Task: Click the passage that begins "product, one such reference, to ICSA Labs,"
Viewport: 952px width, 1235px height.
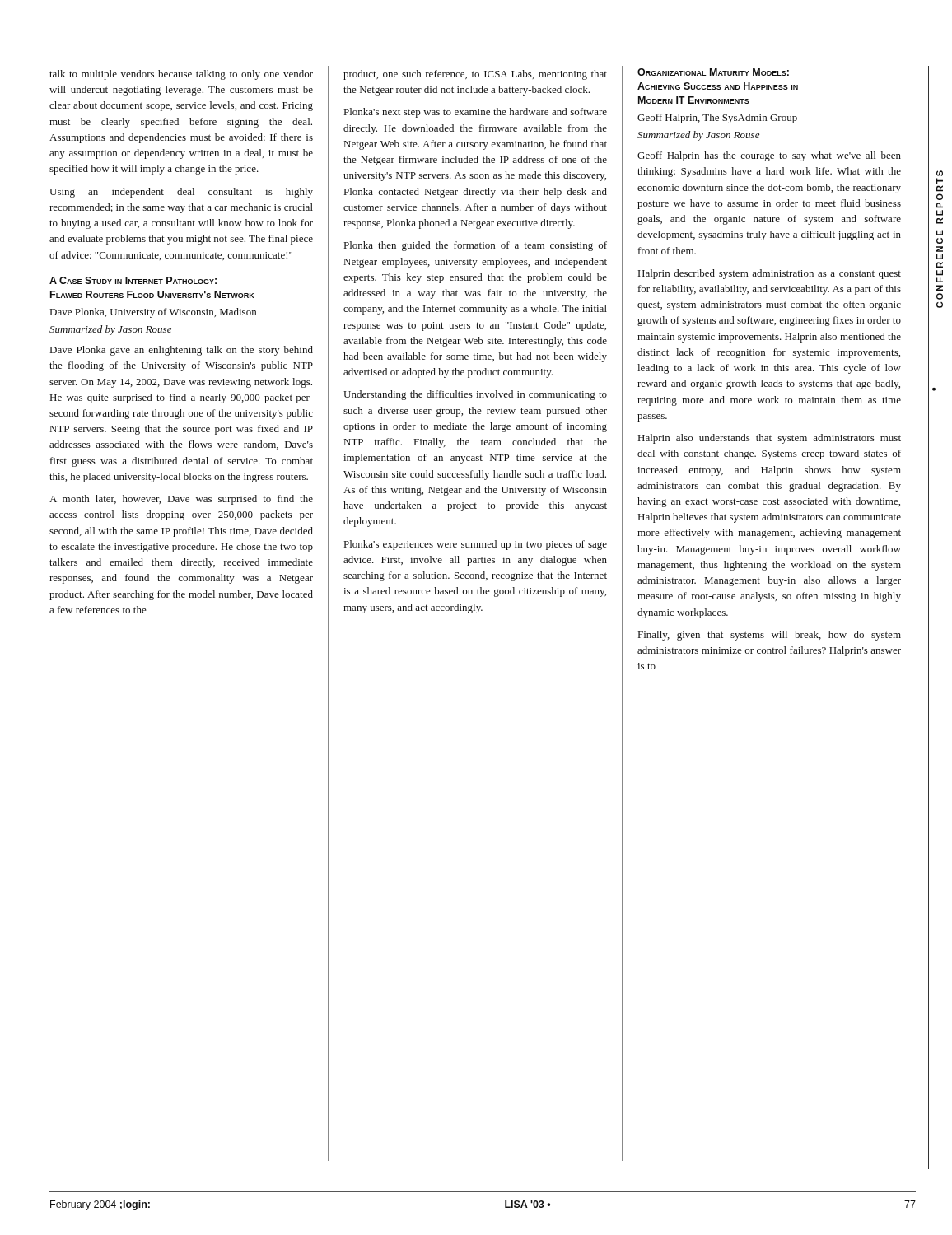Action: 475,82
